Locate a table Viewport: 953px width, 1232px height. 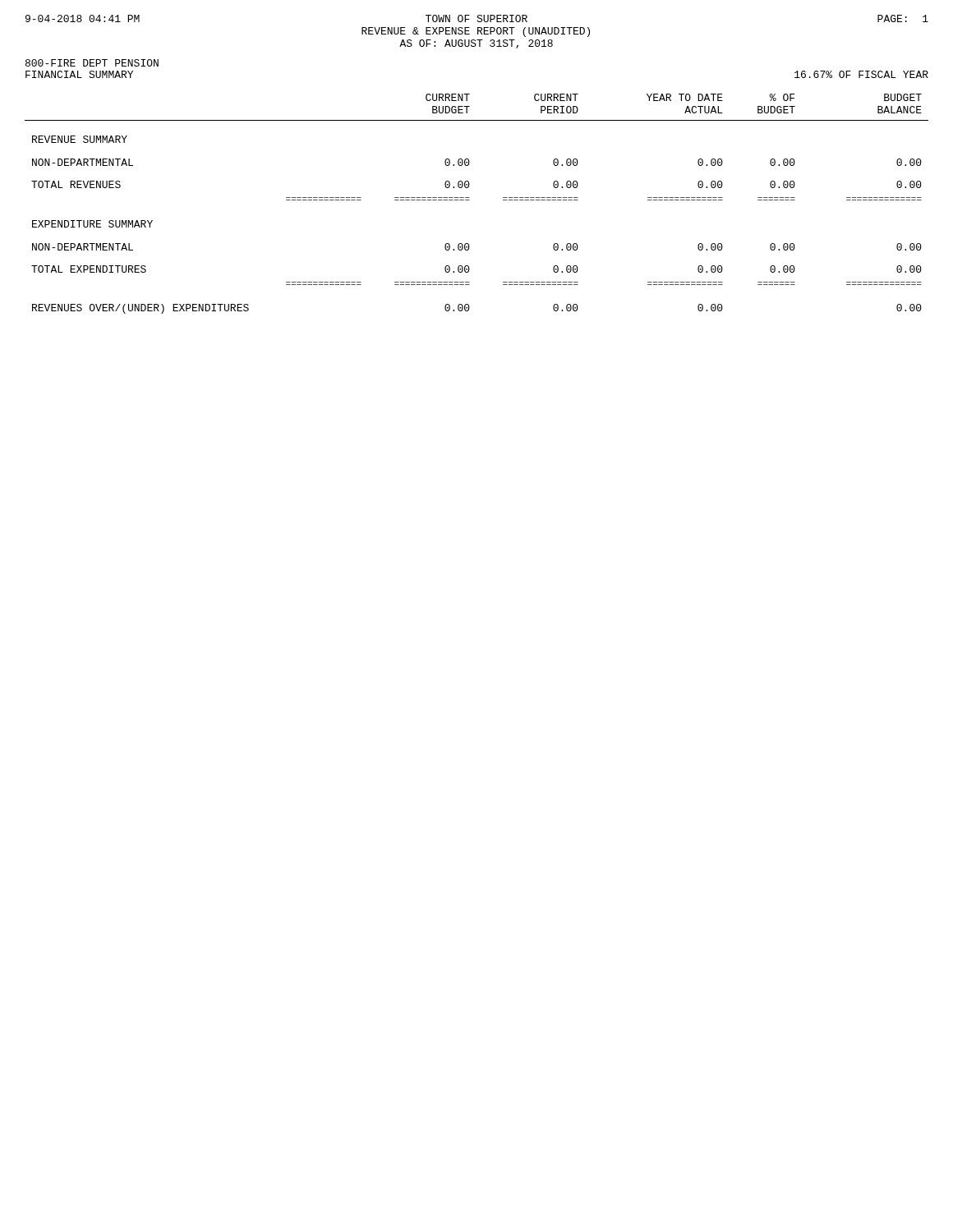pos(476,203)
